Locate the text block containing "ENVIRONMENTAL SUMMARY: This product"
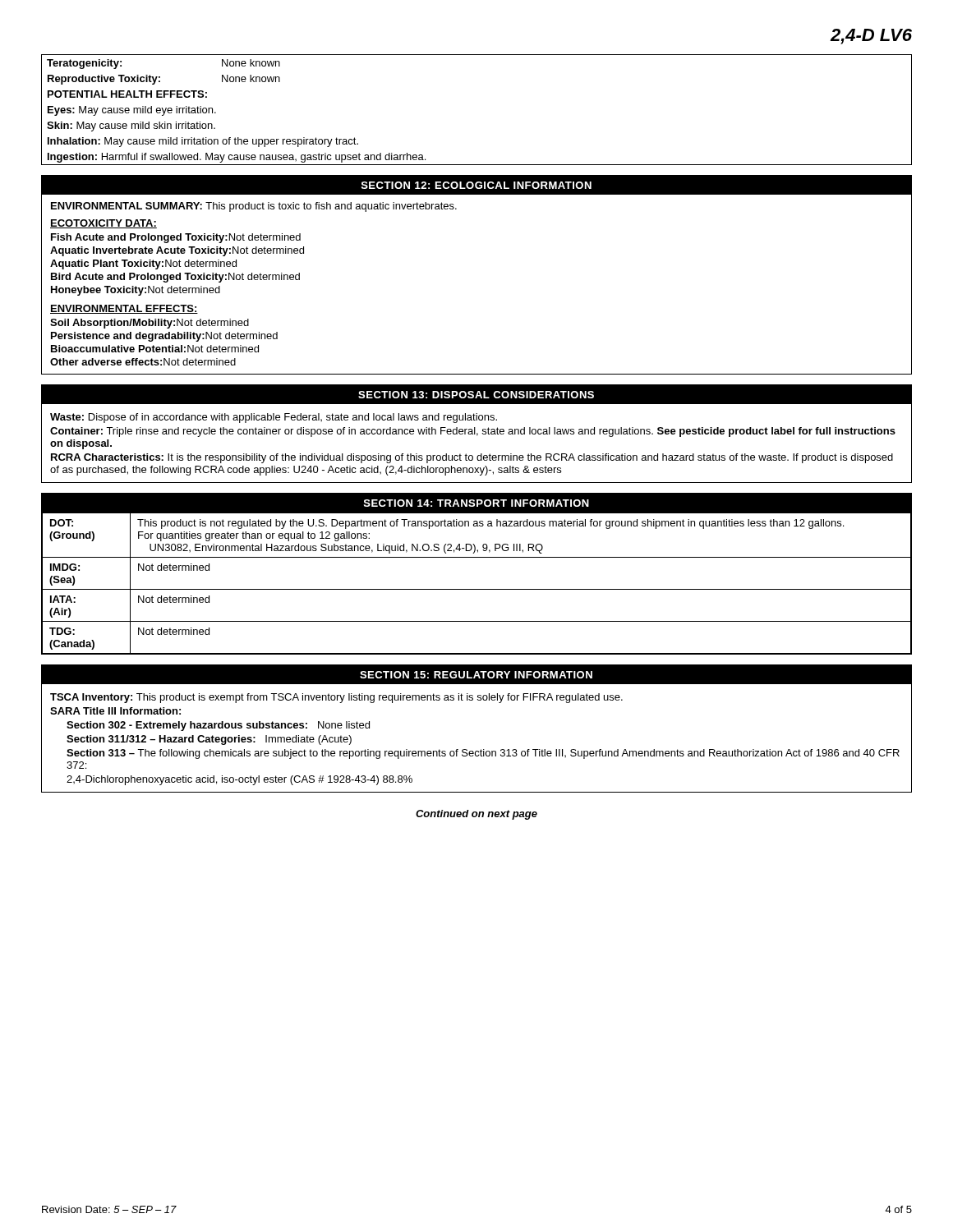 tap(254, 206)
